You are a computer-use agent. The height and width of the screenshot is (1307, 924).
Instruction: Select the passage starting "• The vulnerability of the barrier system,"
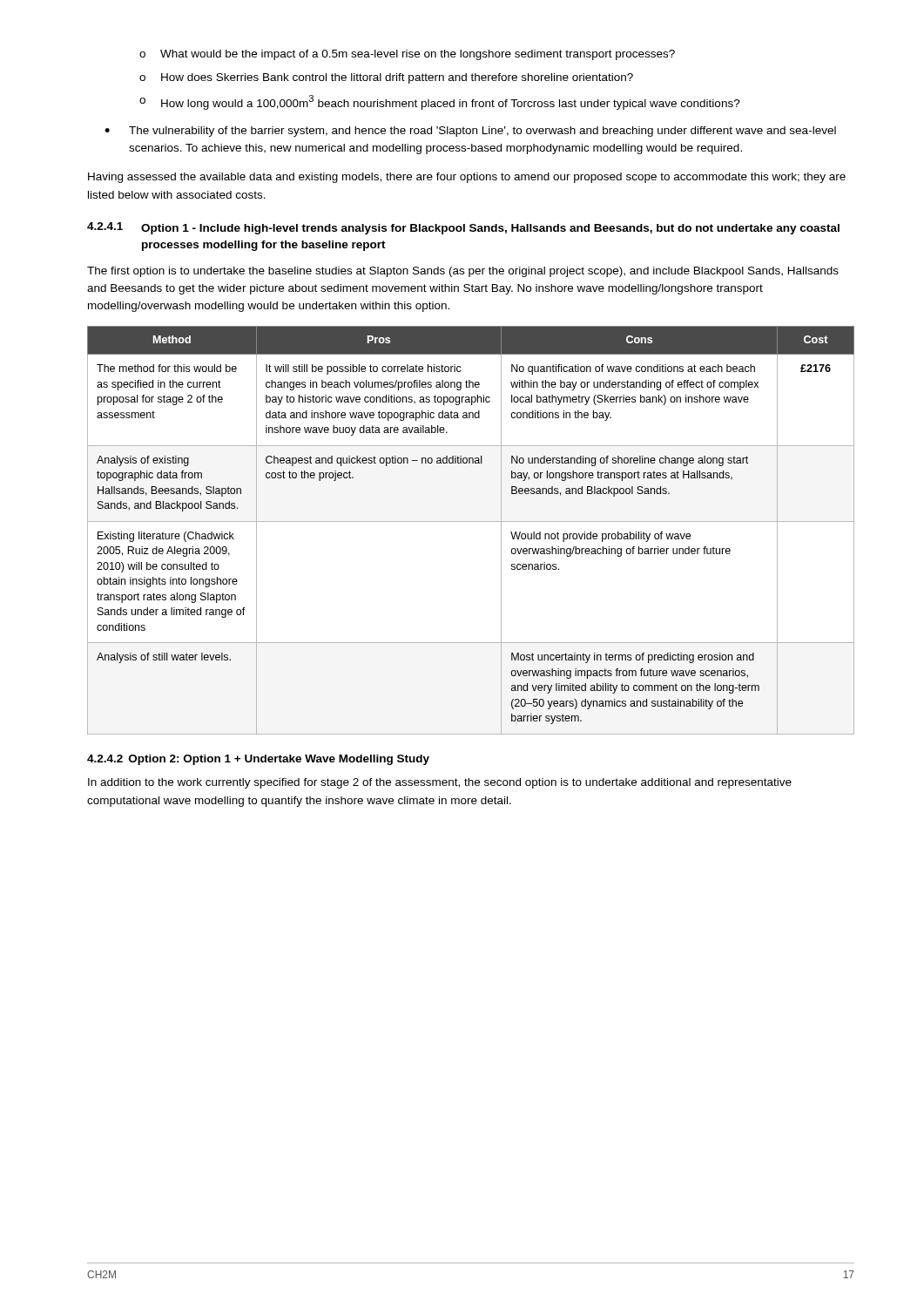tap(479, 139)
